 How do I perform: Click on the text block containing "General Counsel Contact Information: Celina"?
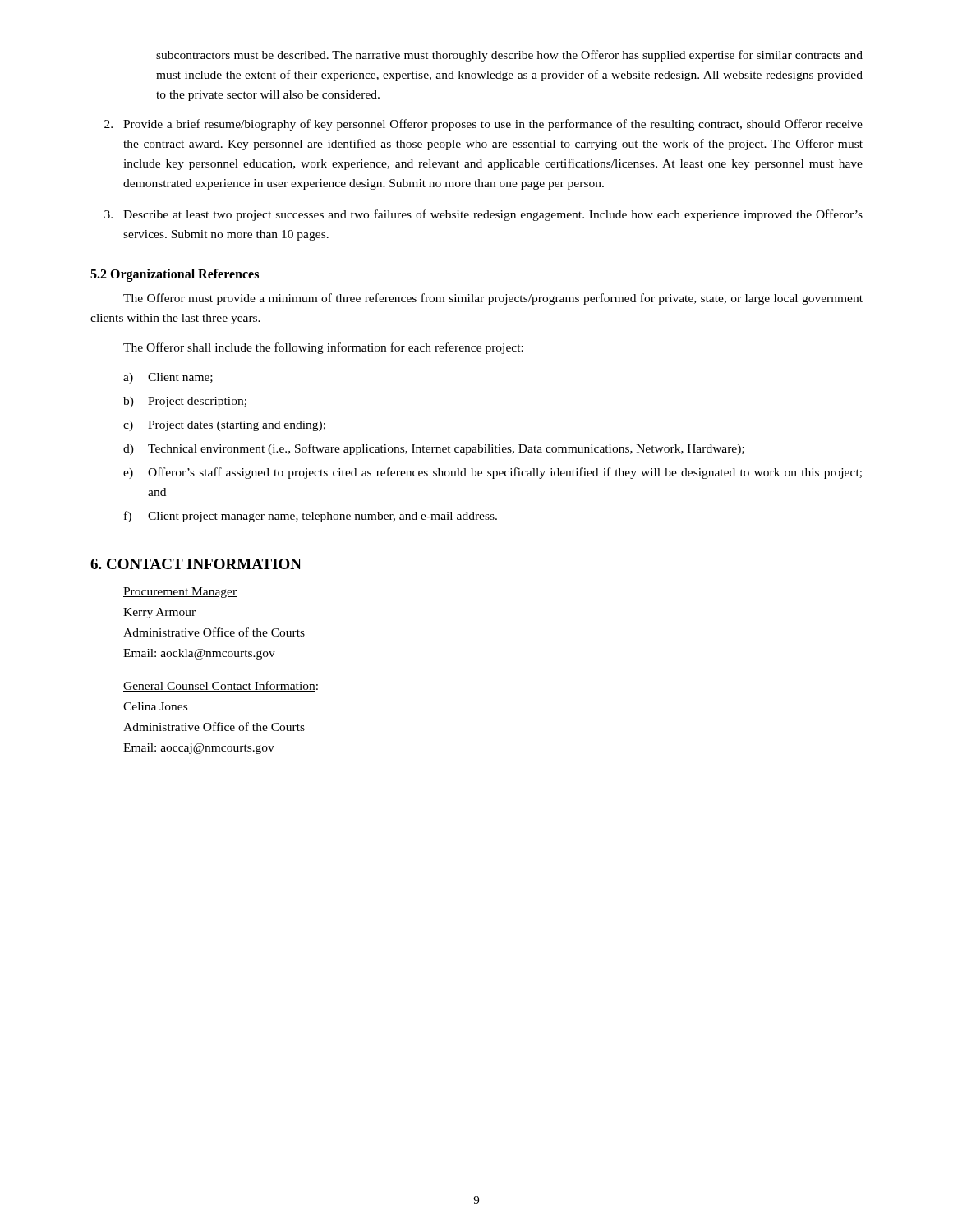[221, 716]
